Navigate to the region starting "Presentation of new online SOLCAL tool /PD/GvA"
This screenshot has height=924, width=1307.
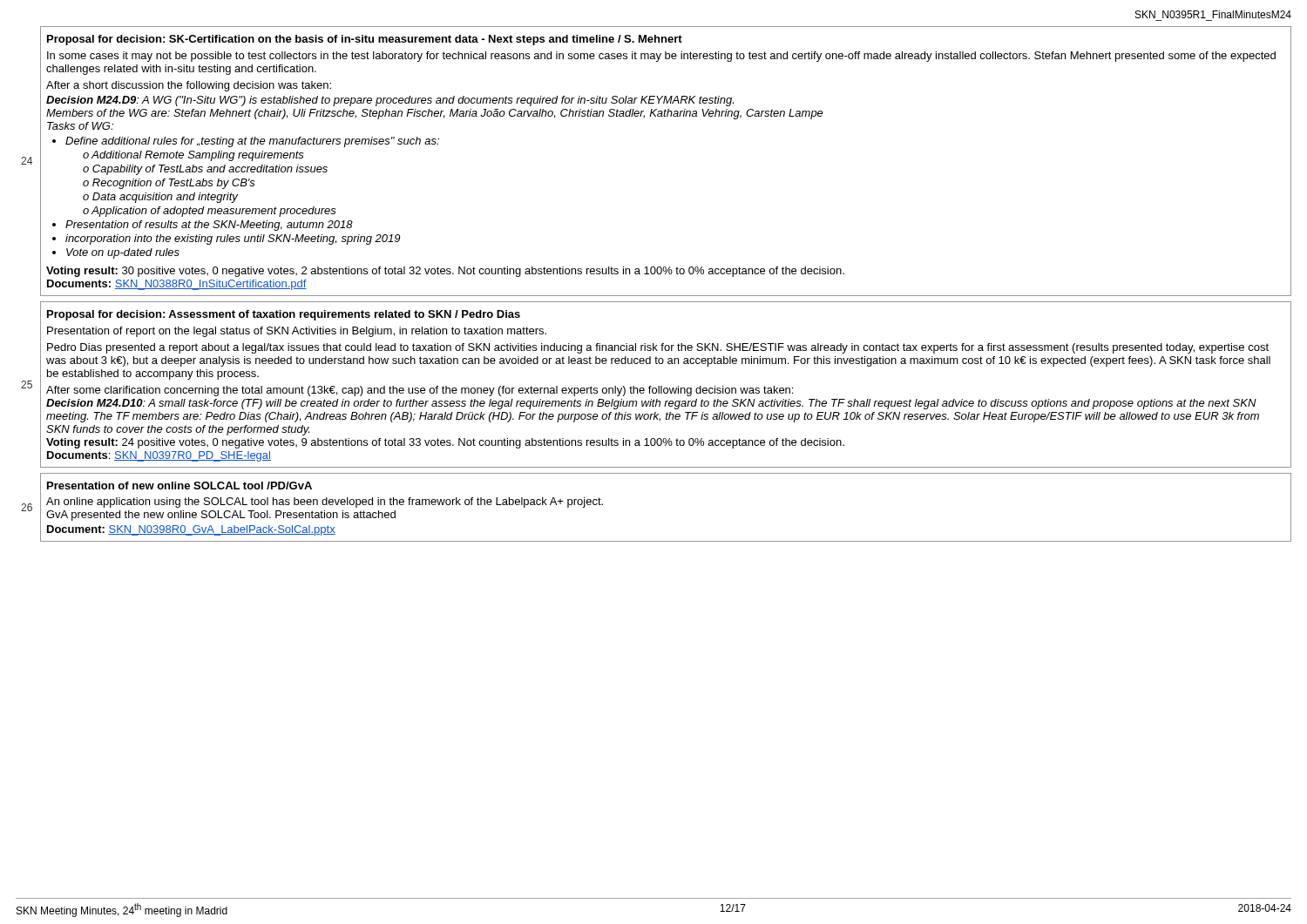click(179, 486)
